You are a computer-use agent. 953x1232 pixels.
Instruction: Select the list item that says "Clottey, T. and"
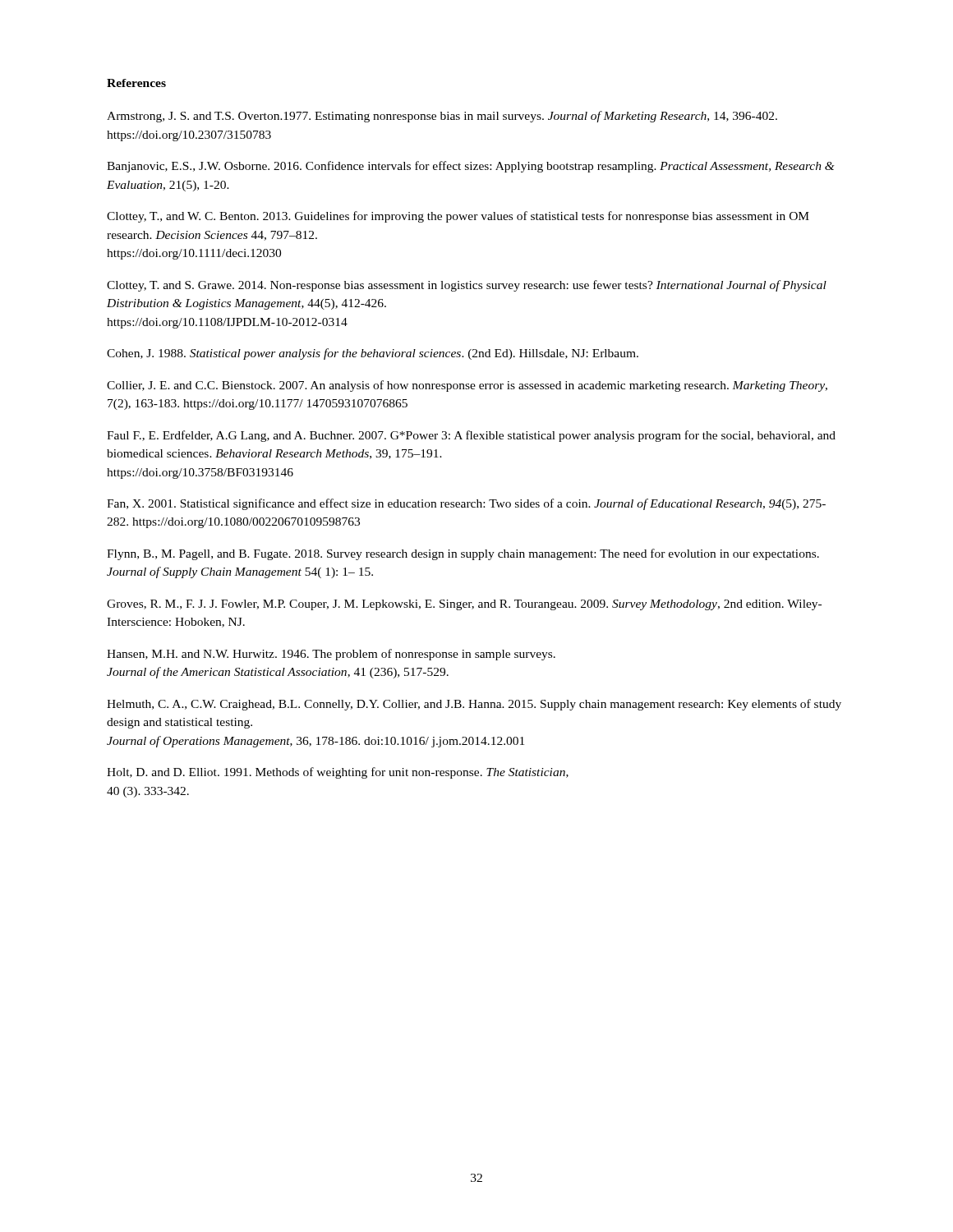(467, 286)
